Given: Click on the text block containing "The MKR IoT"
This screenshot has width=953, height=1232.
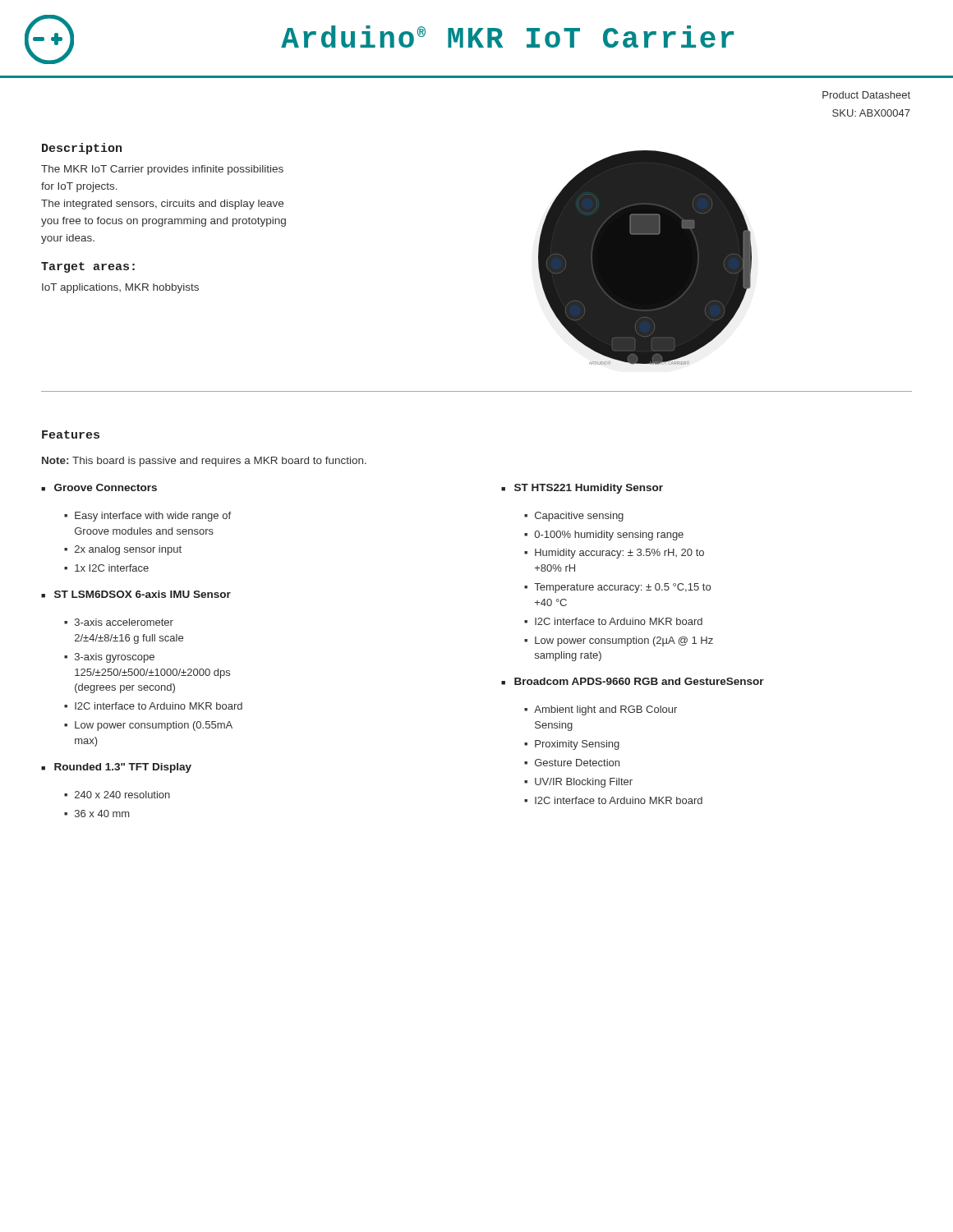Looking at the screenshot, I should 197,204.
